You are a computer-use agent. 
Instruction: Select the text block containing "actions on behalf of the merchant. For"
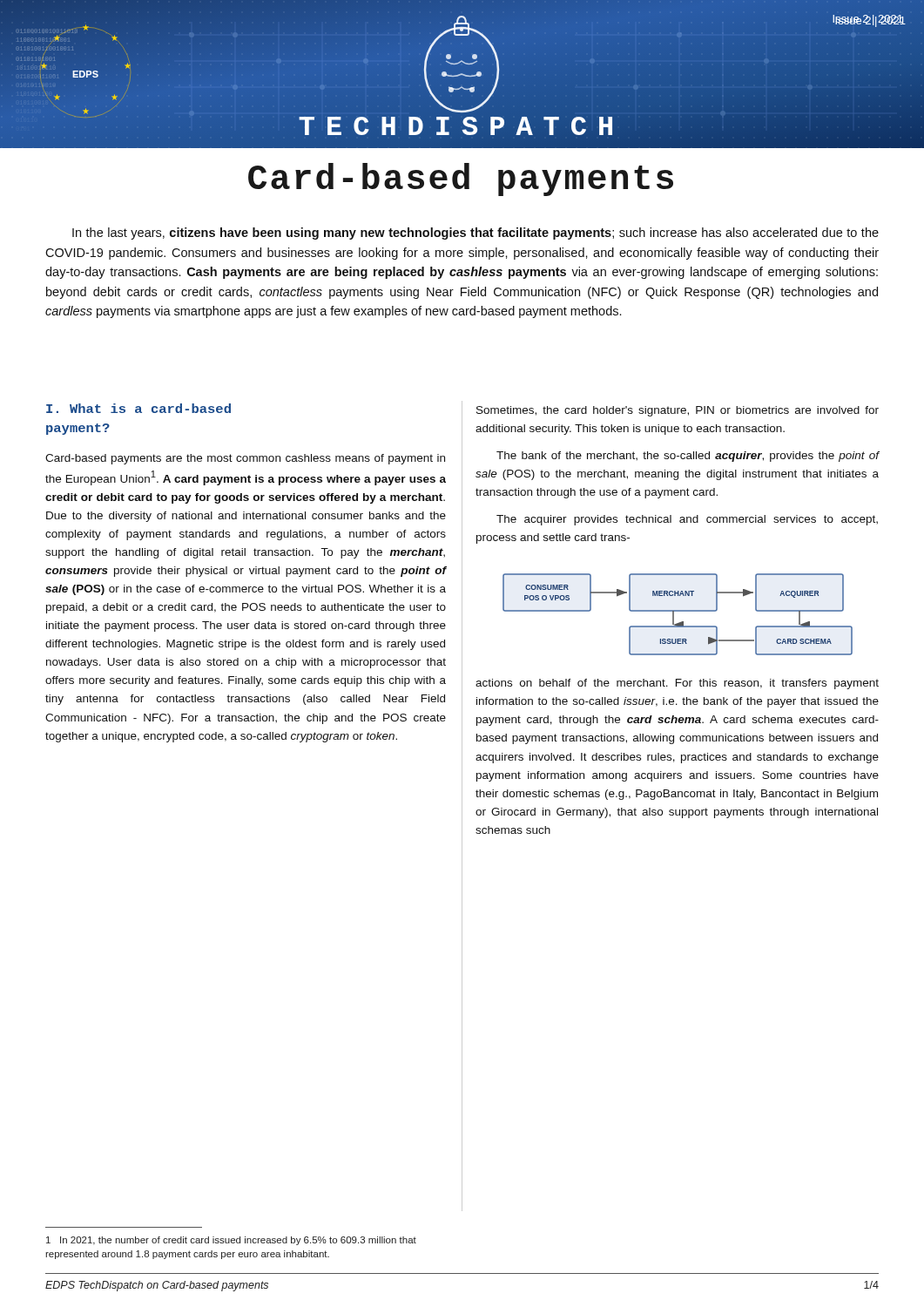[x=677, y=756]
